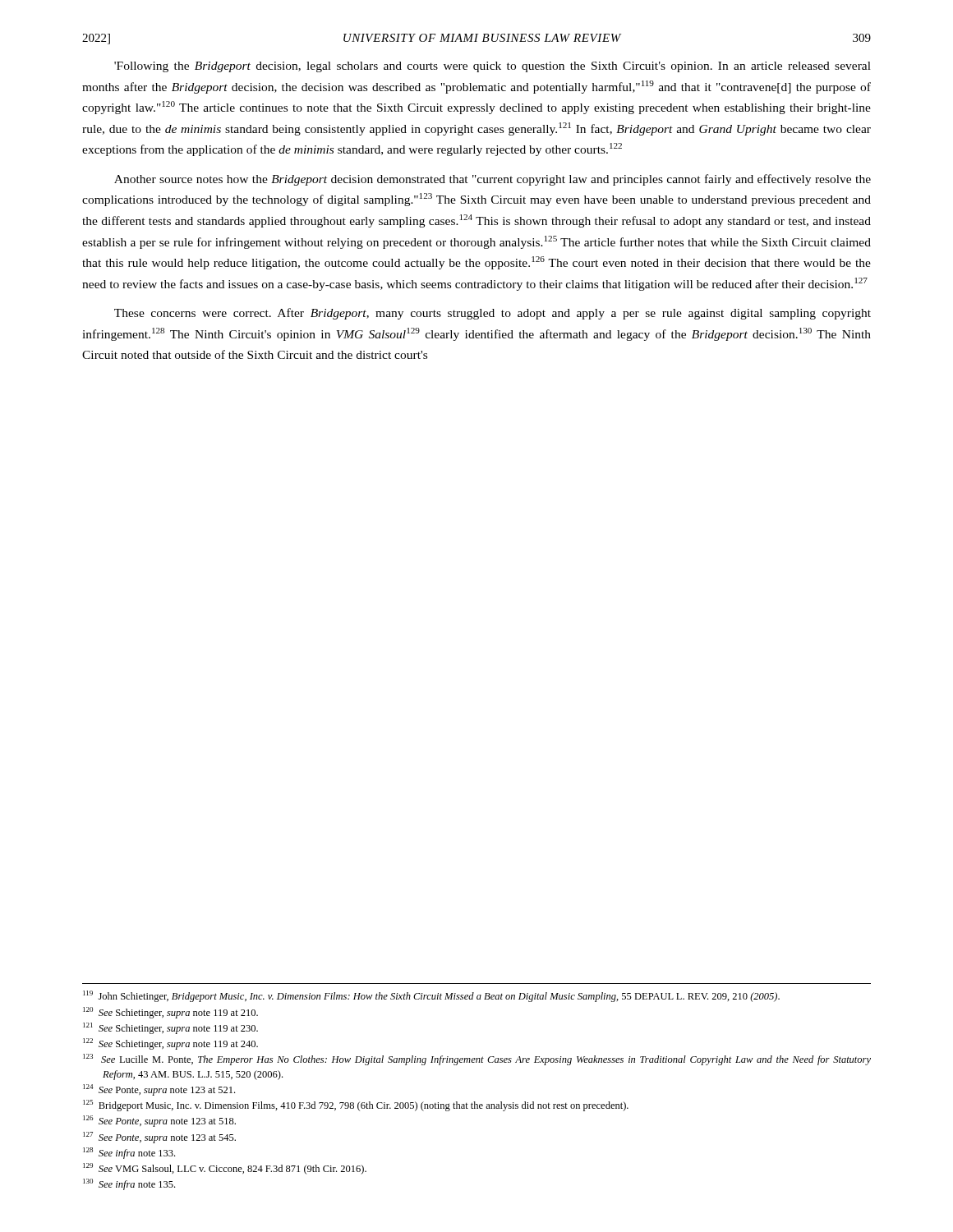The image size is (953, 1232).
Task: Point to the block beginning "125 Bridgeport Music, Inc. v. Dimension"
Action: 356,1105
